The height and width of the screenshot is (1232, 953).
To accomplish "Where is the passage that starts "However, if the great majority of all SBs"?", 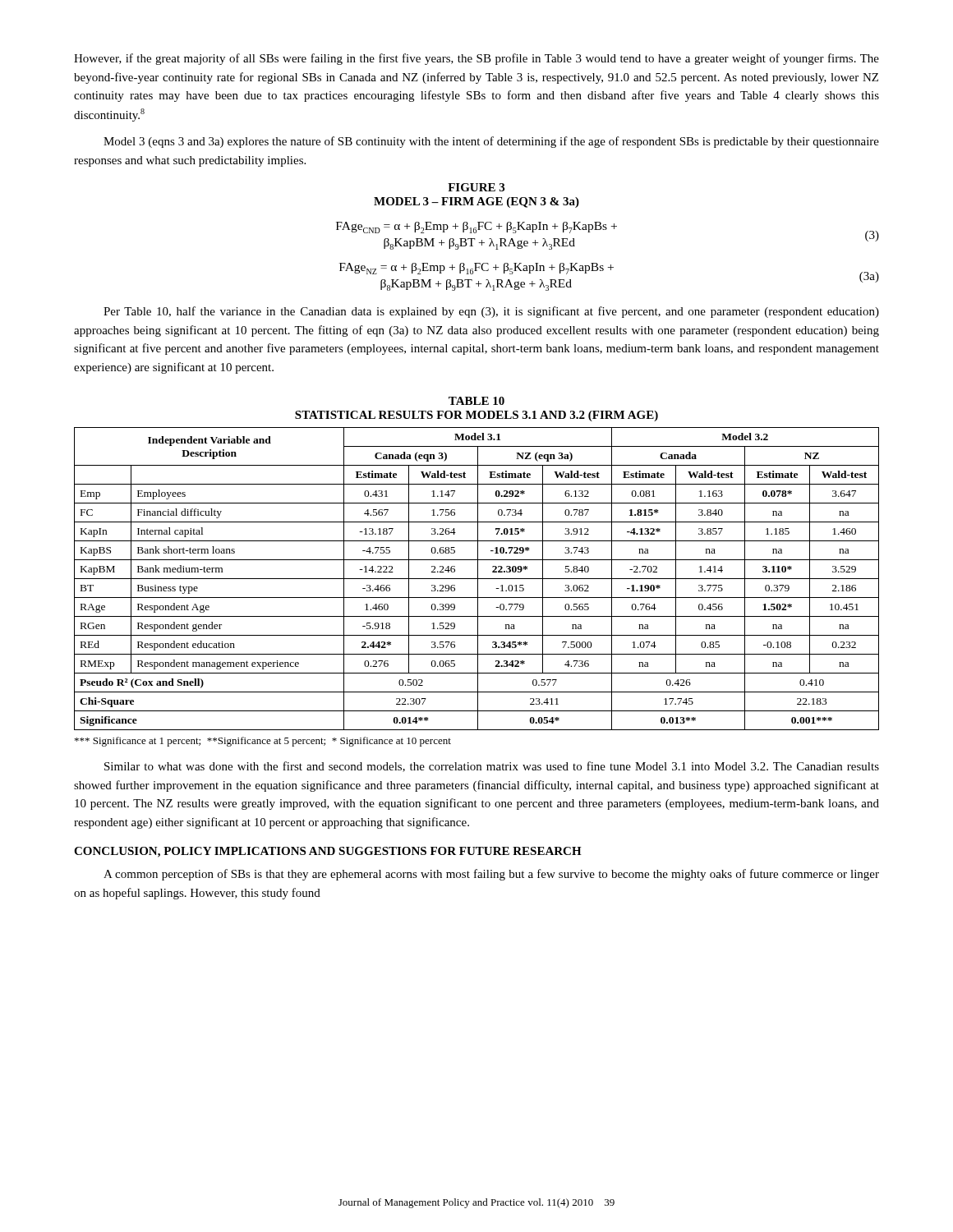I will tap(476, 86).
